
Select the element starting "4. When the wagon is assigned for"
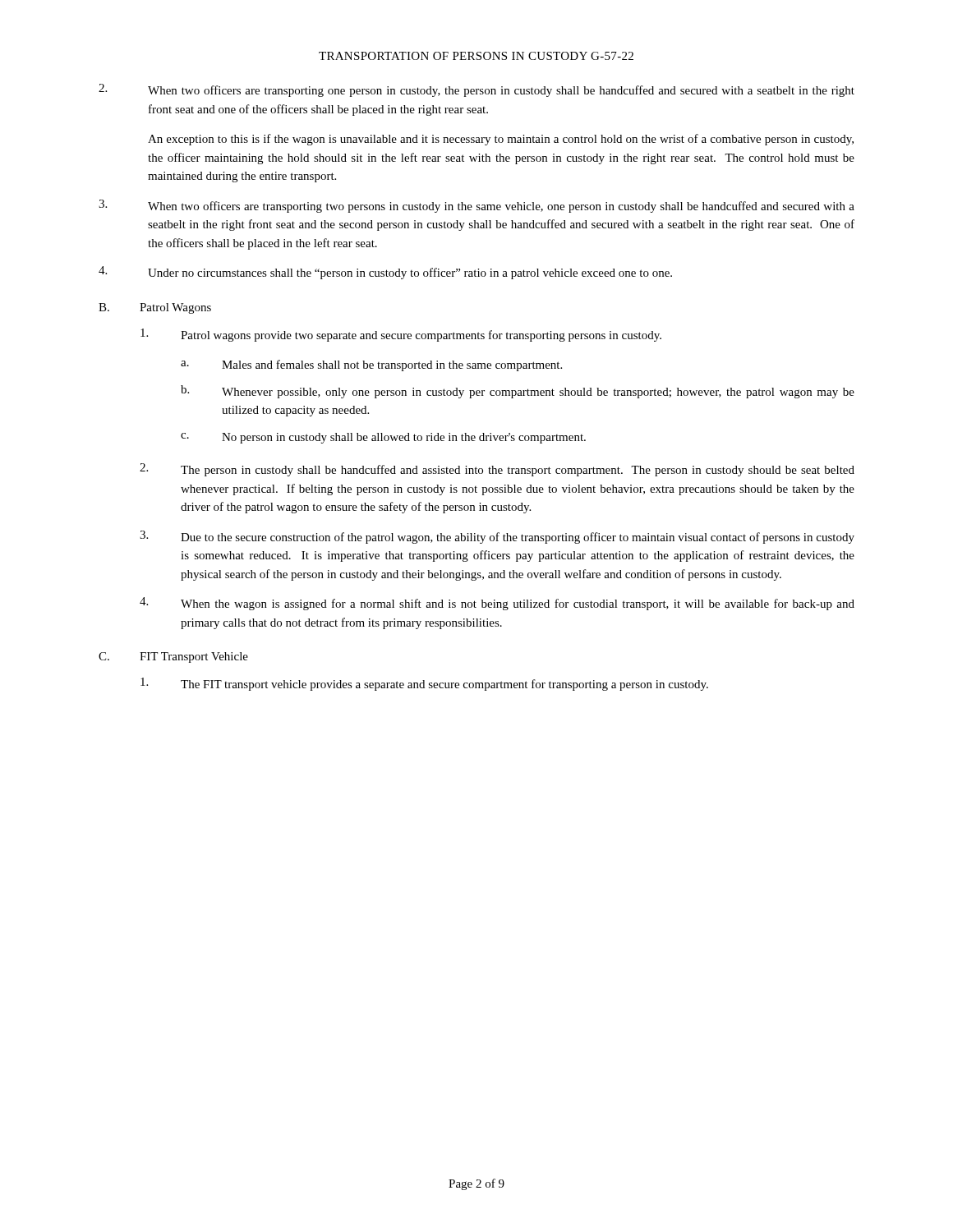497,613
